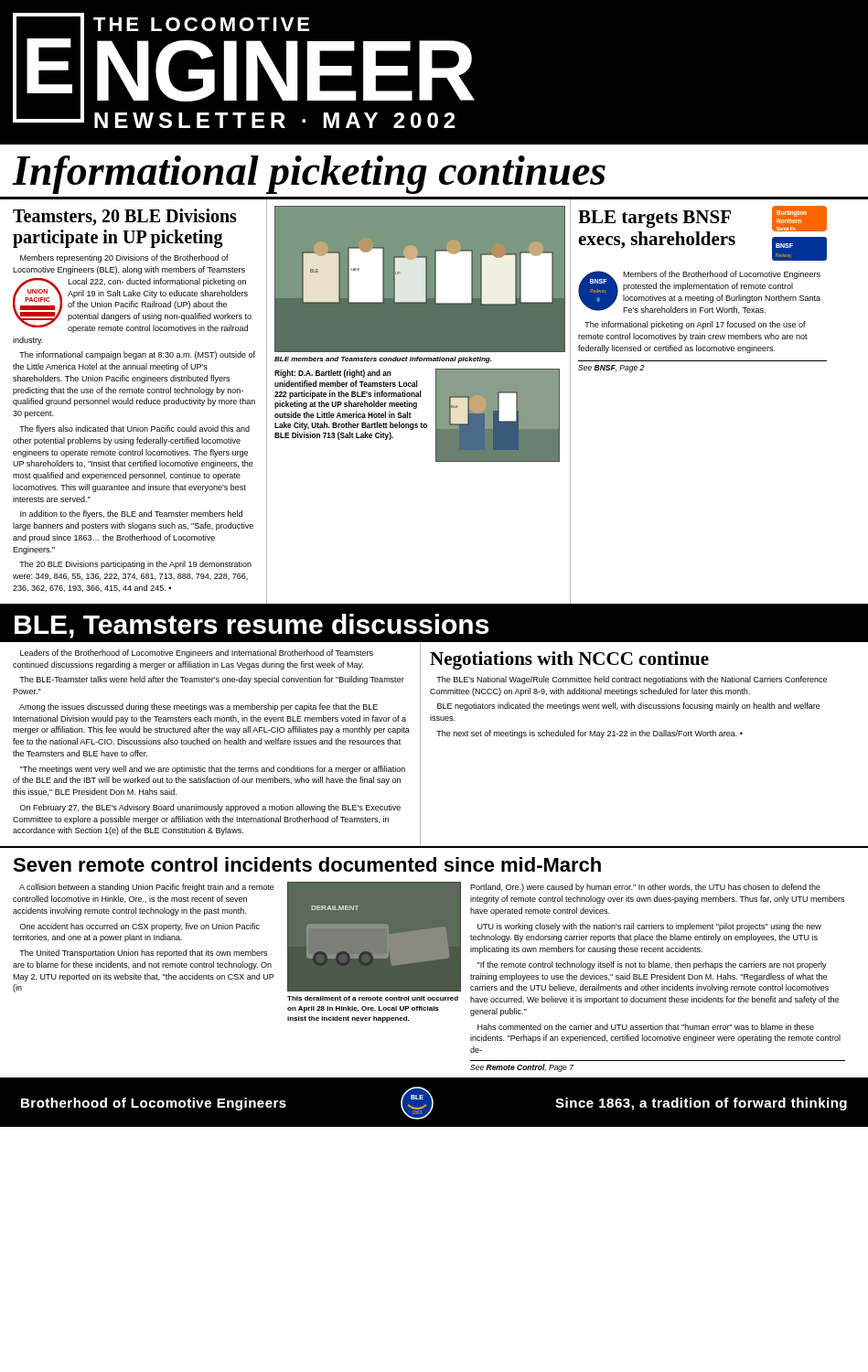Where does it say "BLE, Teamsters resume discussions"?
This screenshot has height=1372, width=868.
pos(251,624)
